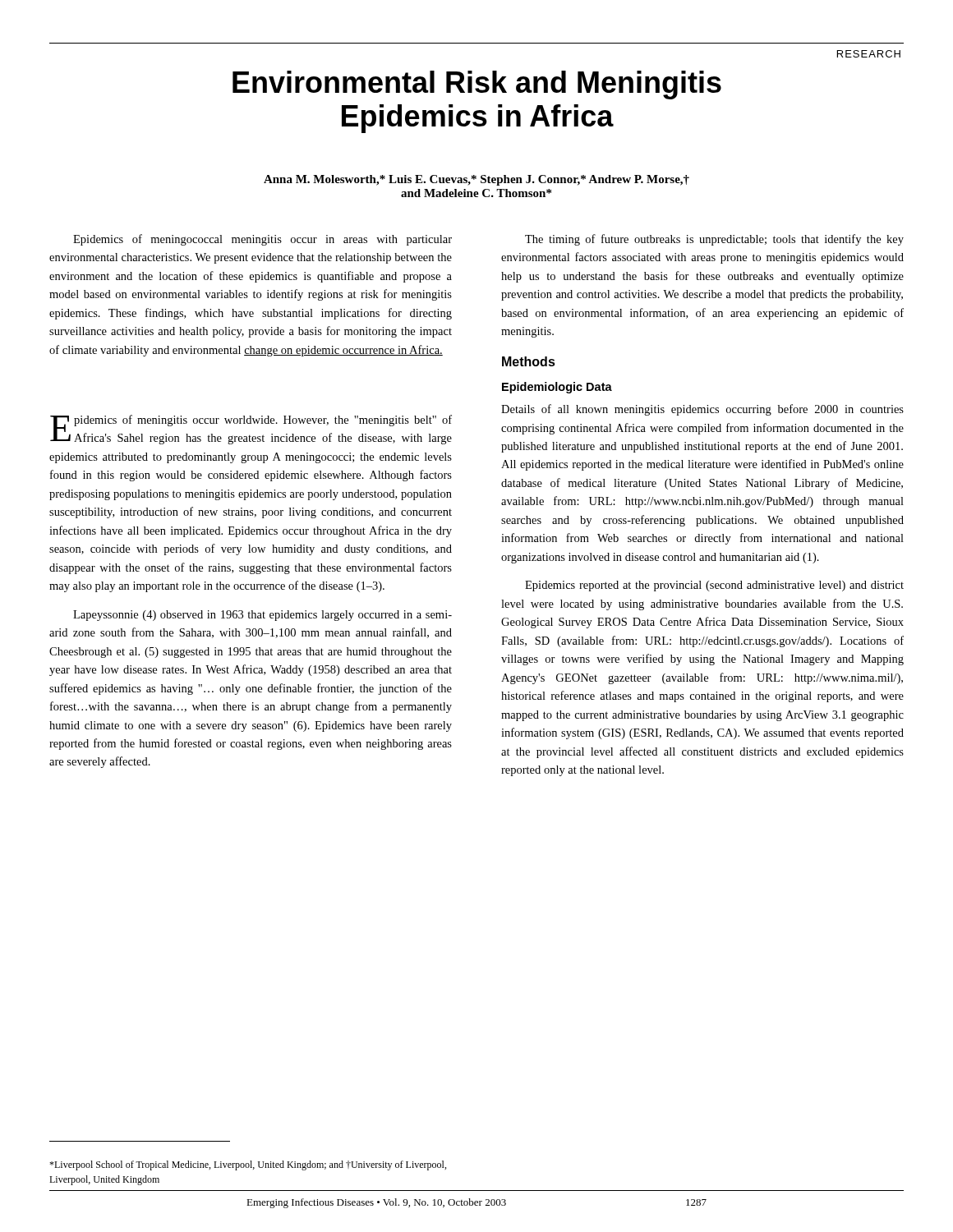This screenshot has width=953, height=1232.
Task: Navigate to the region starting "Liverpool School of Tropical Medicine,"
Action: (248, 1172)
